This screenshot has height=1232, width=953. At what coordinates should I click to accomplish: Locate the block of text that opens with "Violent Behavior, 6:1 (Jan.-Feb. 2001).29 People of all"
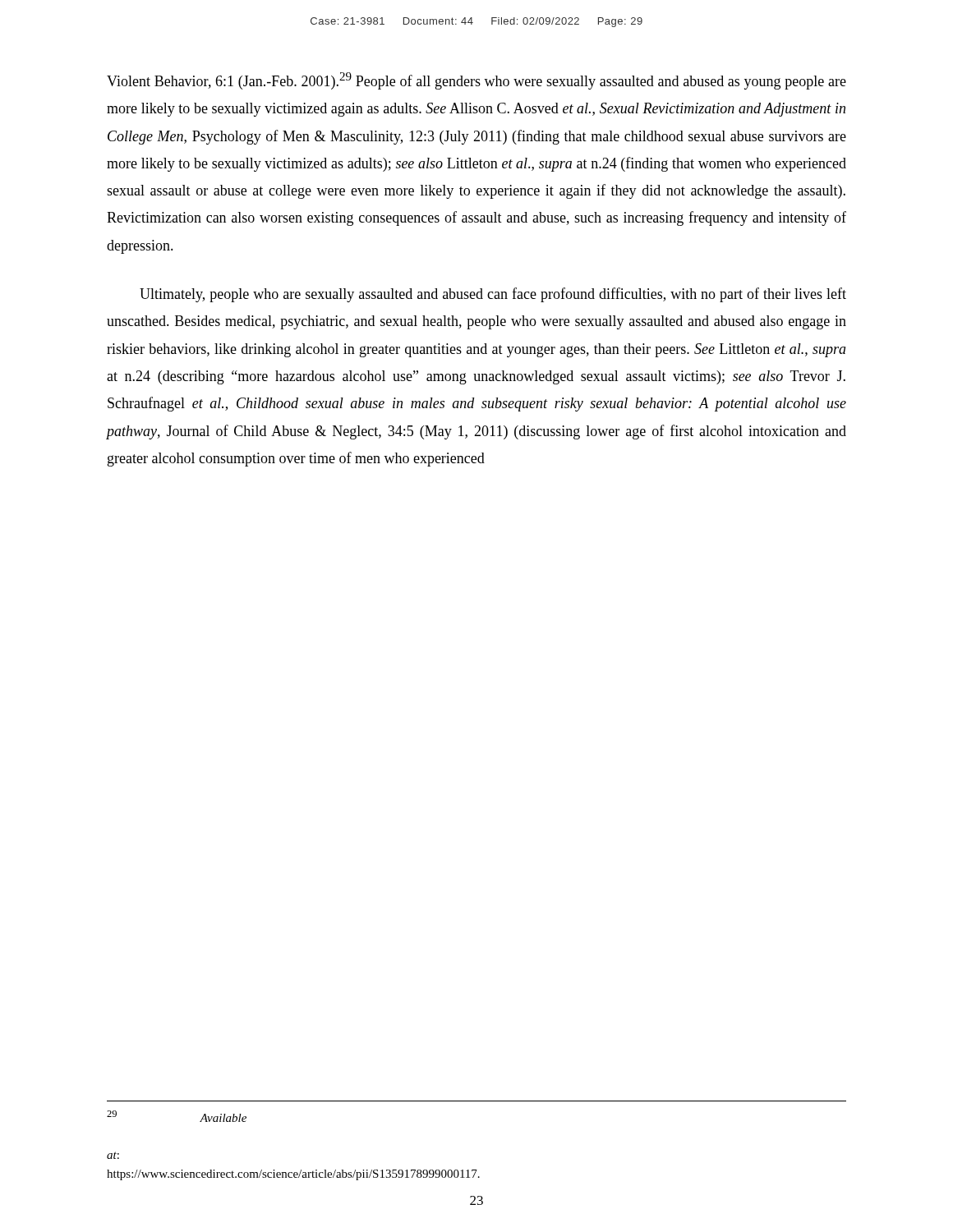pyautogui.click(x=476, y=163)
